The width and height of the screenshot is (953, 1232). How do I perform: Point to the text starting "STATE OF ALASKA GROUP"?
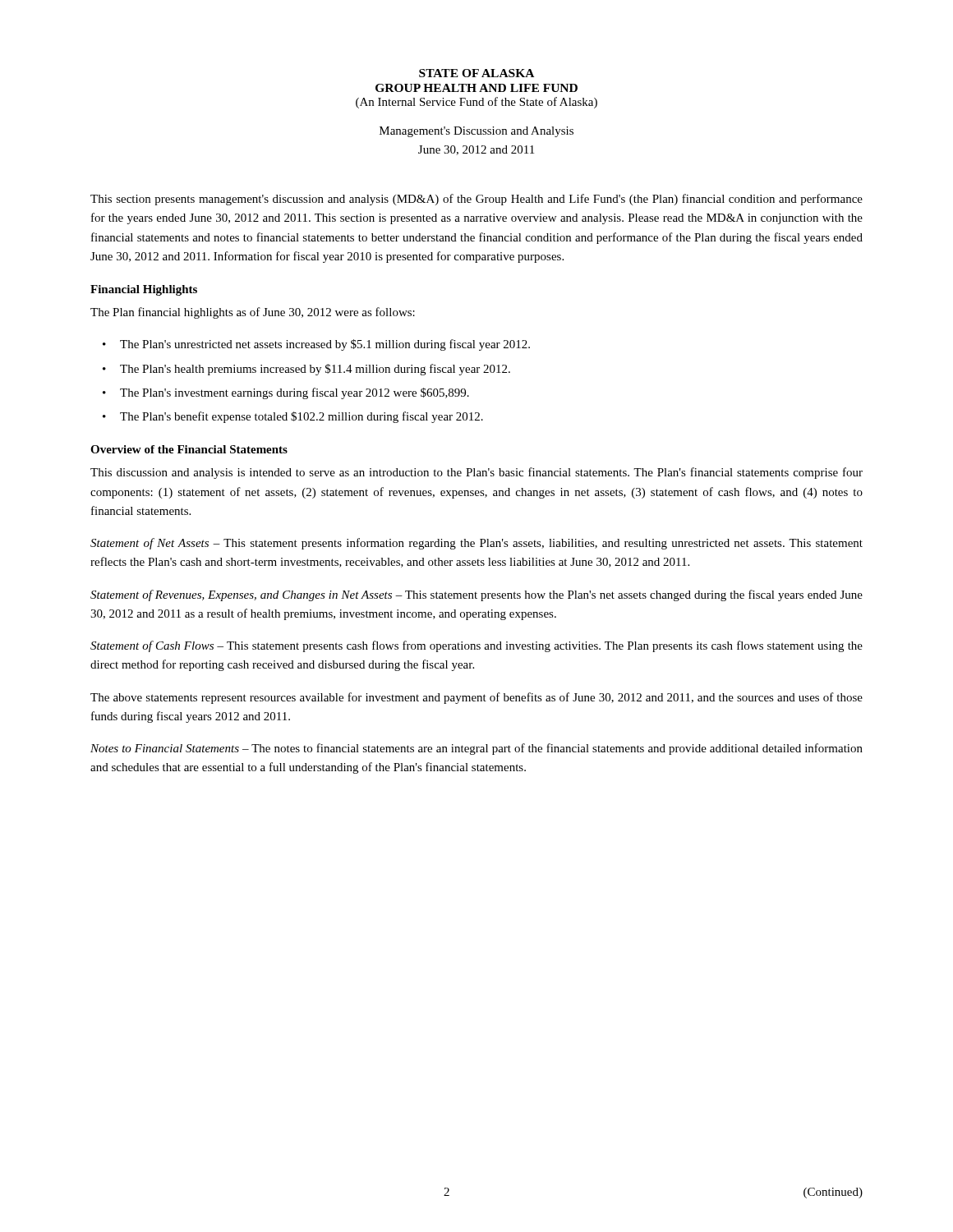[x=476, y=87]
